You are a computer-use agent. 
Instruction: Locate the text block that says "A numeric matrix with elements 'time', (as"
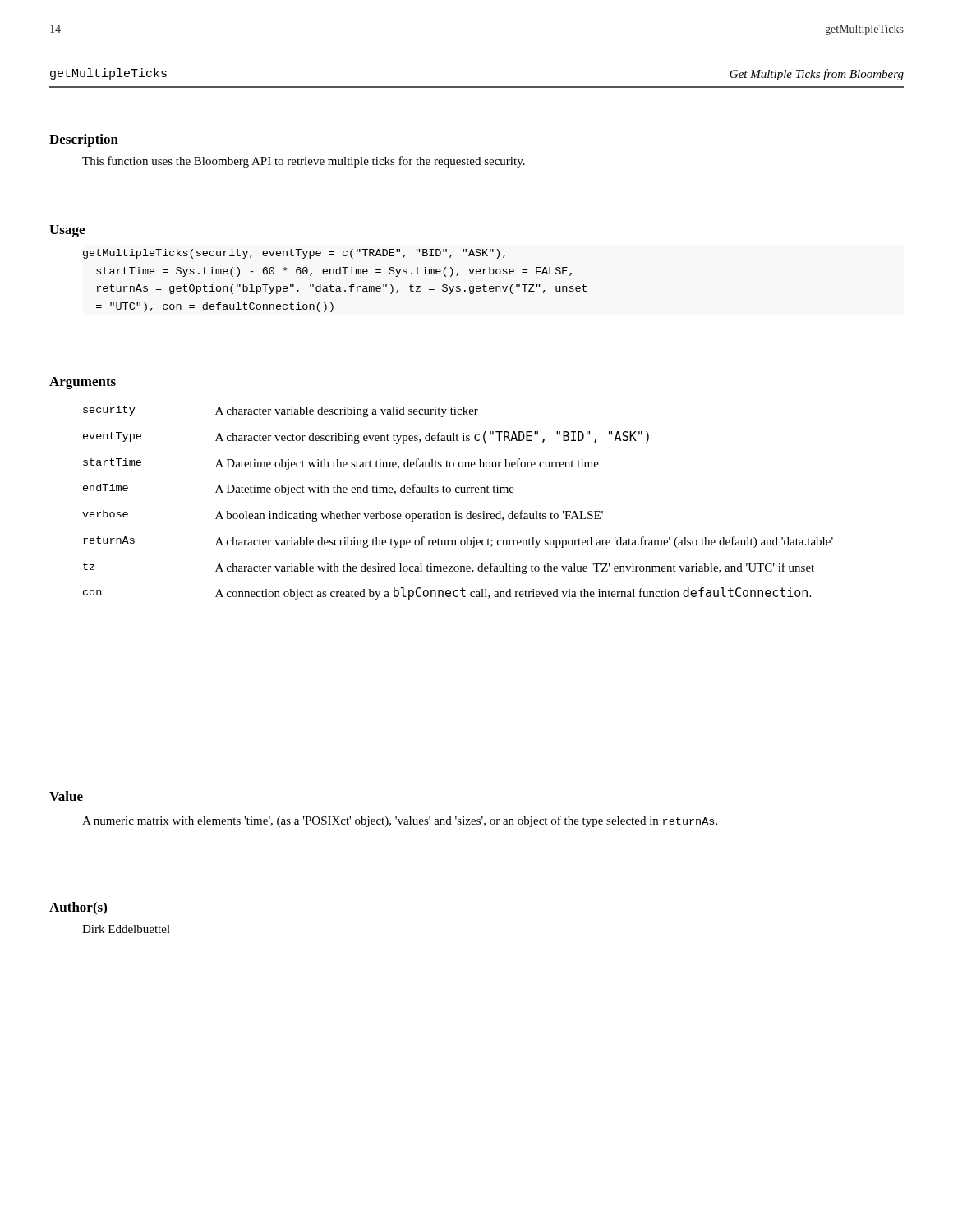tap(400, 821)
